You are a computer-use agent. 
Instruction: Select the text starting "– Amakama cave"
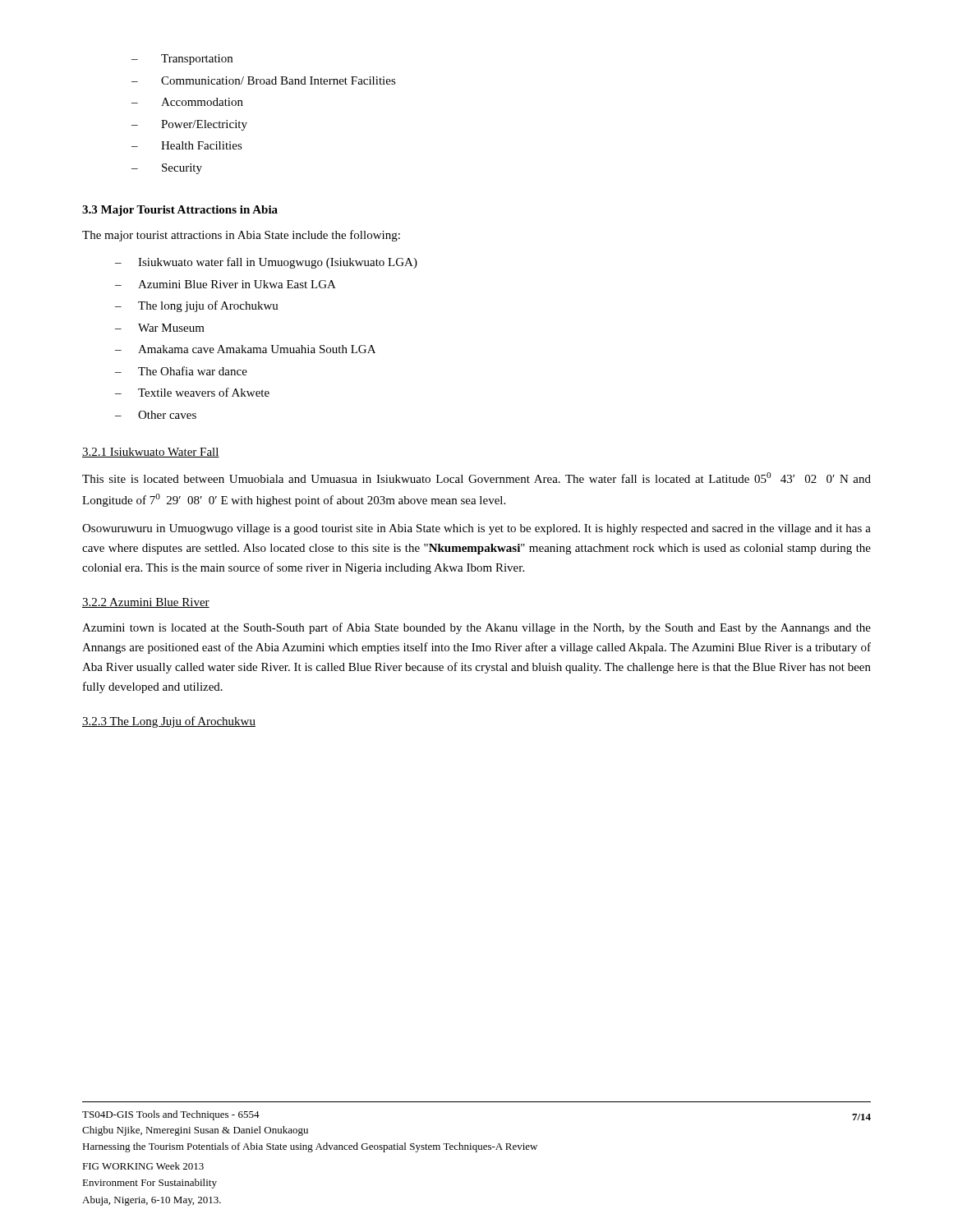click(245, 349)
